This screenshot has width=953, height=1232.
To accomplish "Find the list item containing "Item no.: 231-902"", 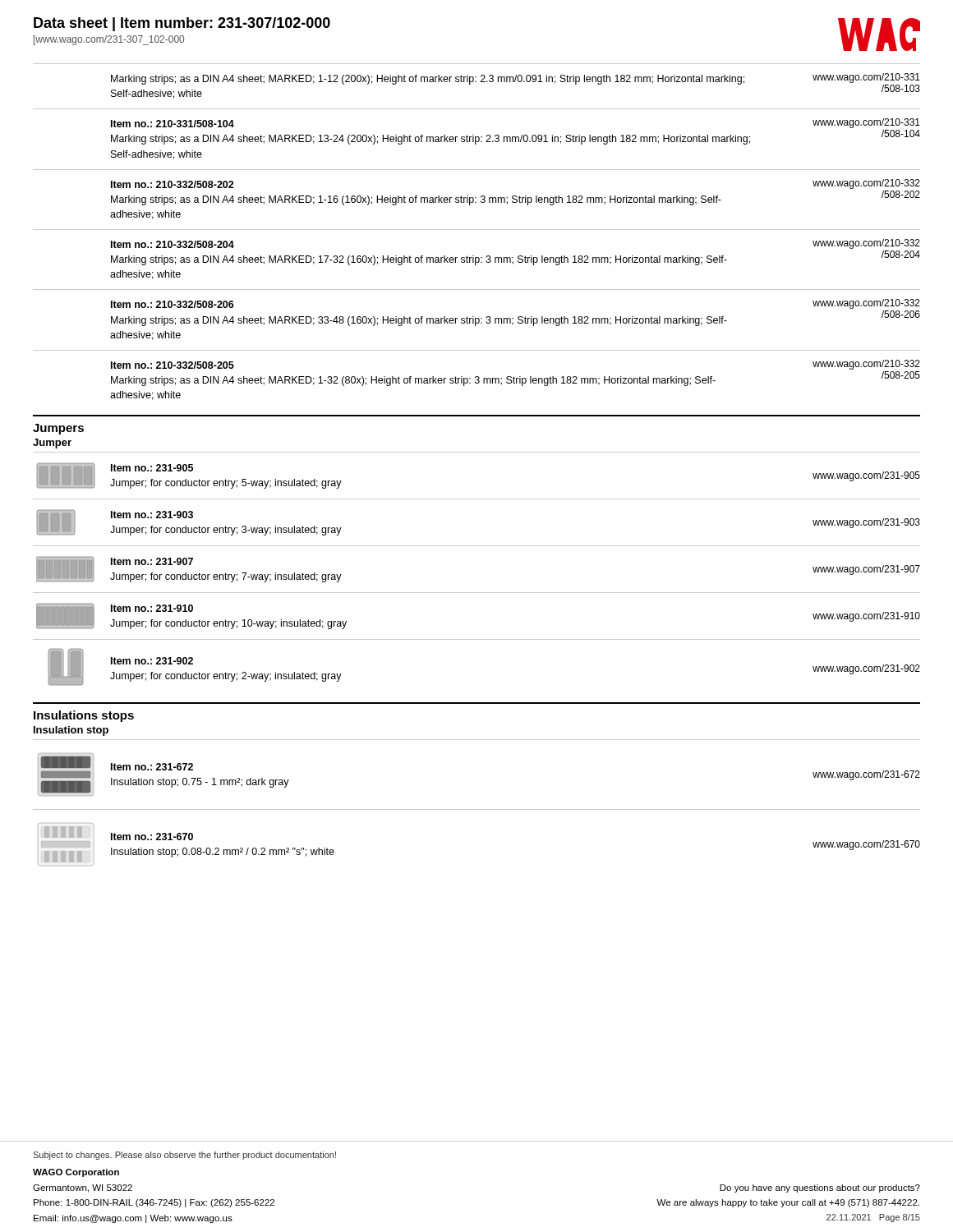I will pyautogui.click(x=191, y=664).
